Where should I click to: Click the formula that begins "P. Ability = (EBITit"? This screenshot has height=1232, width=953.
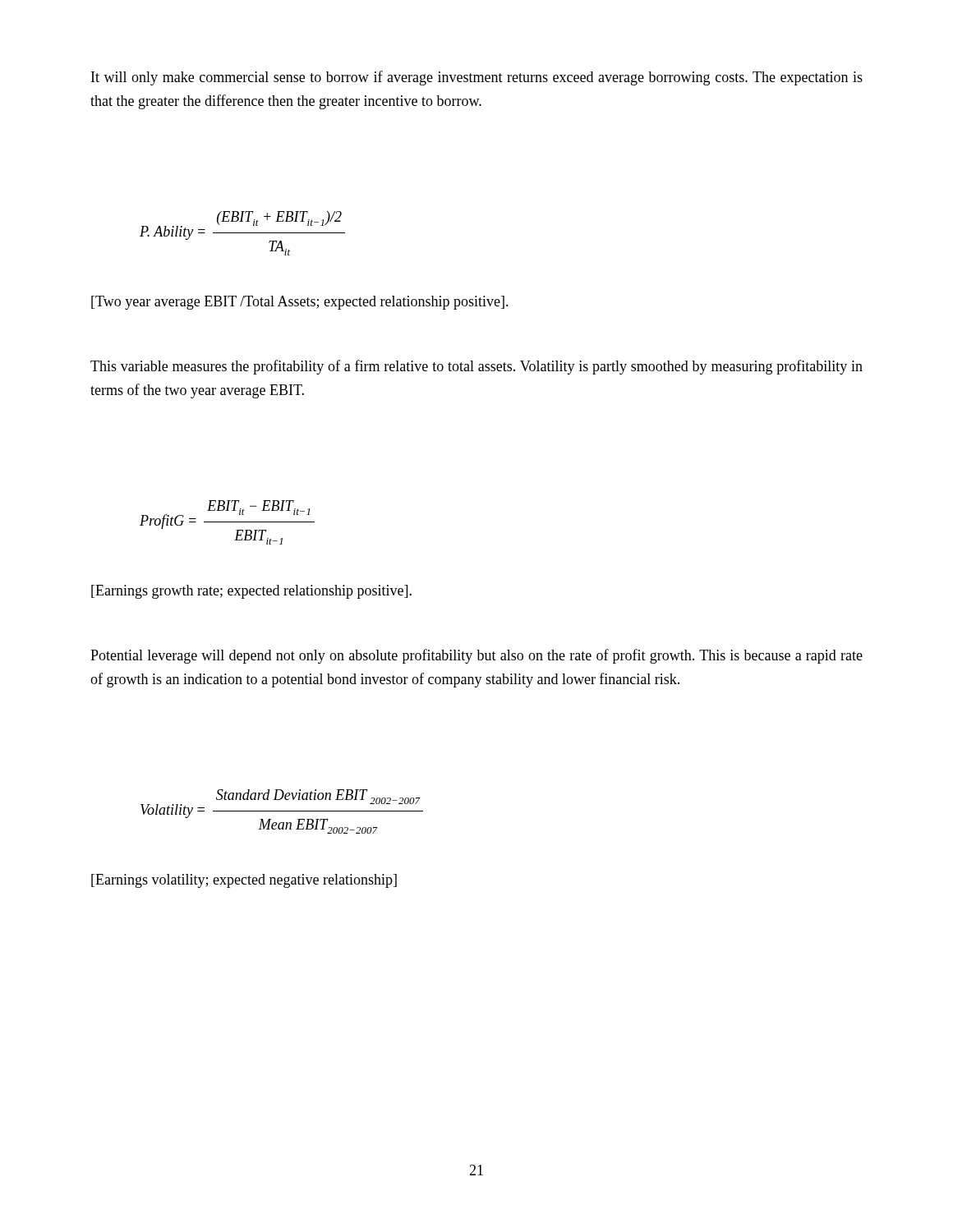click(242, 233)
